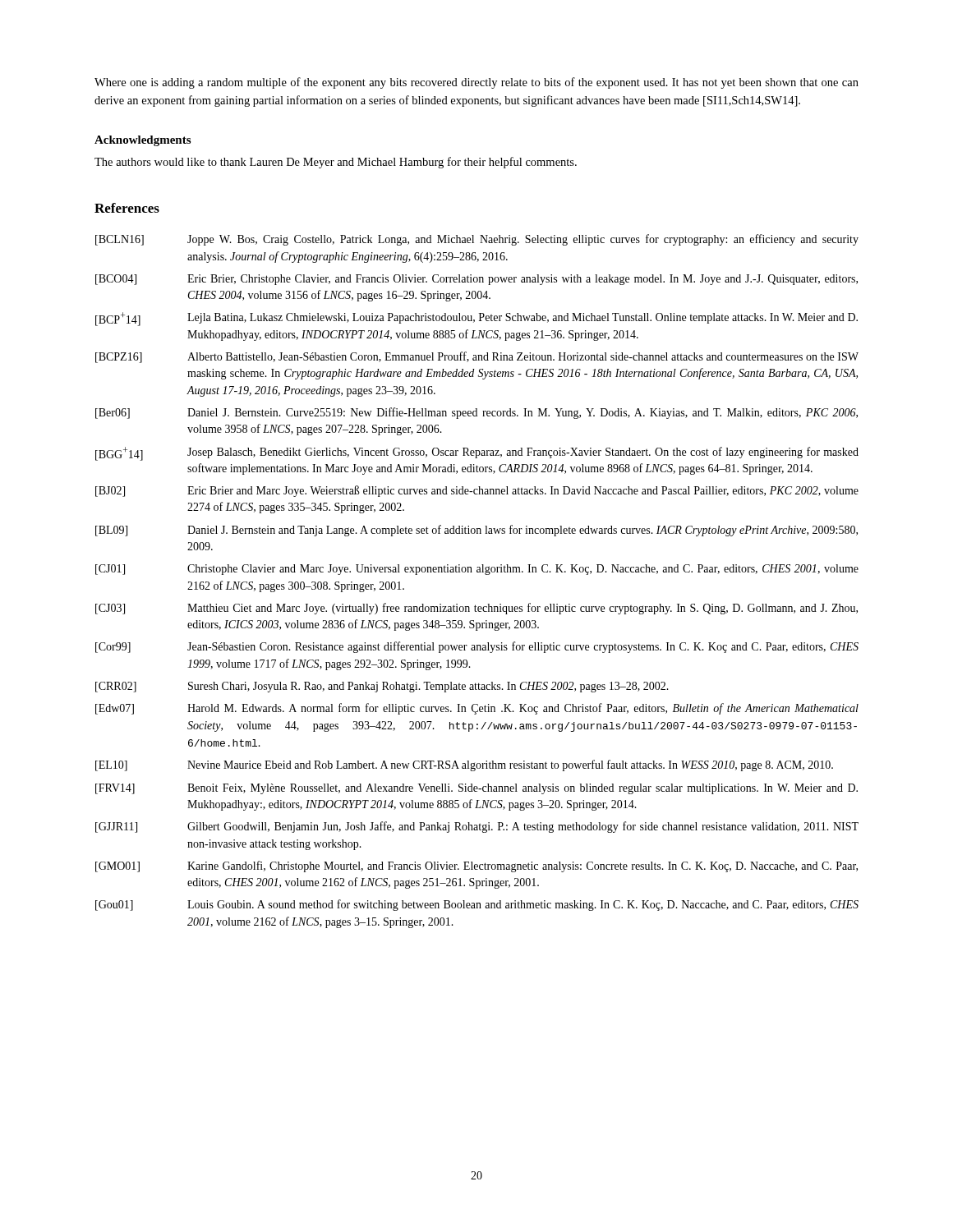The image size is (953, 1232).
Task: Find the block on this page that starts "[Ber06] Daniel J. Bernstein. Curve25519: New Diffie-Hellman speed"
Action: click(x=476, y=422)
